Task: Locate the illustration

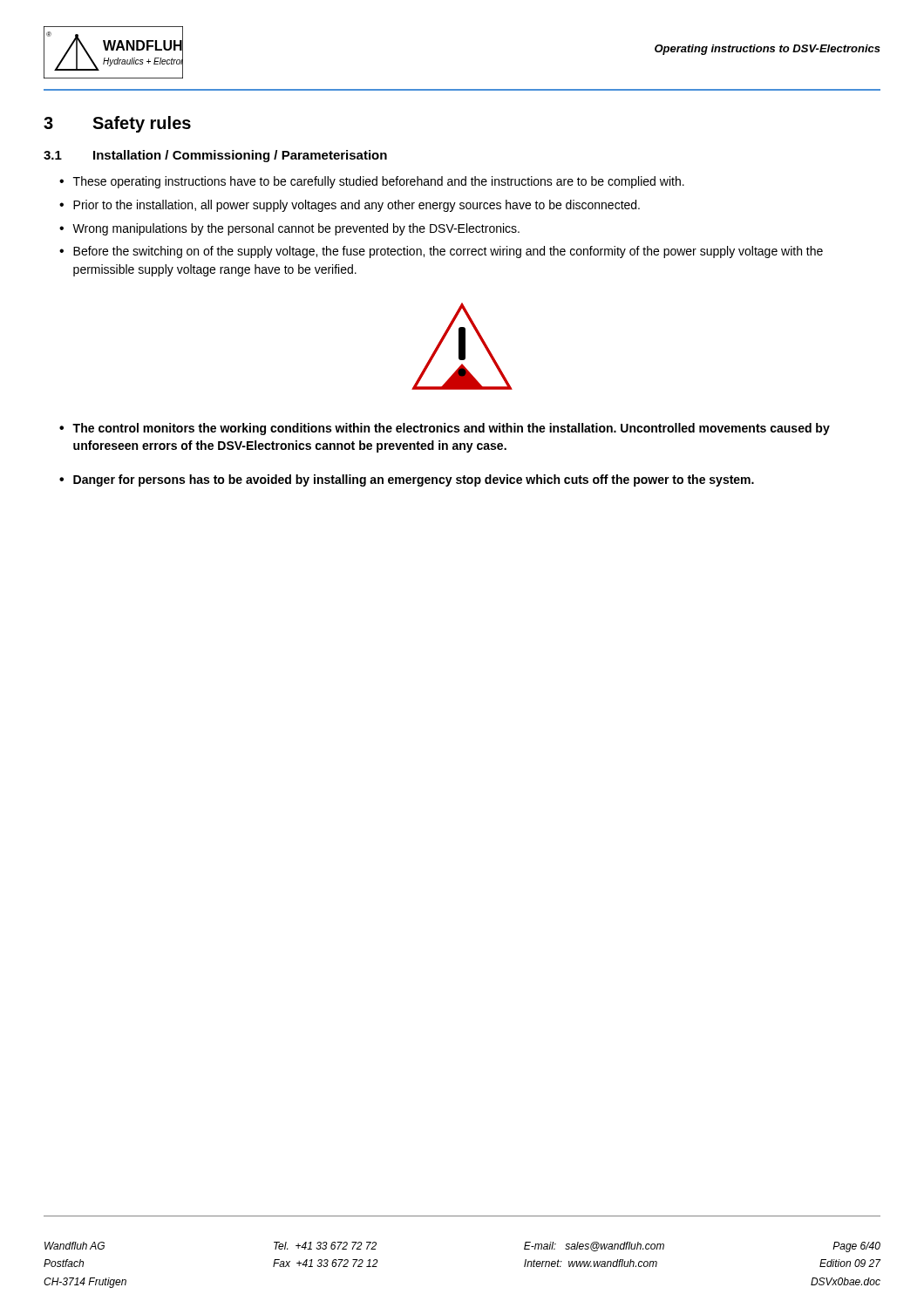Action: coord(462,349)
